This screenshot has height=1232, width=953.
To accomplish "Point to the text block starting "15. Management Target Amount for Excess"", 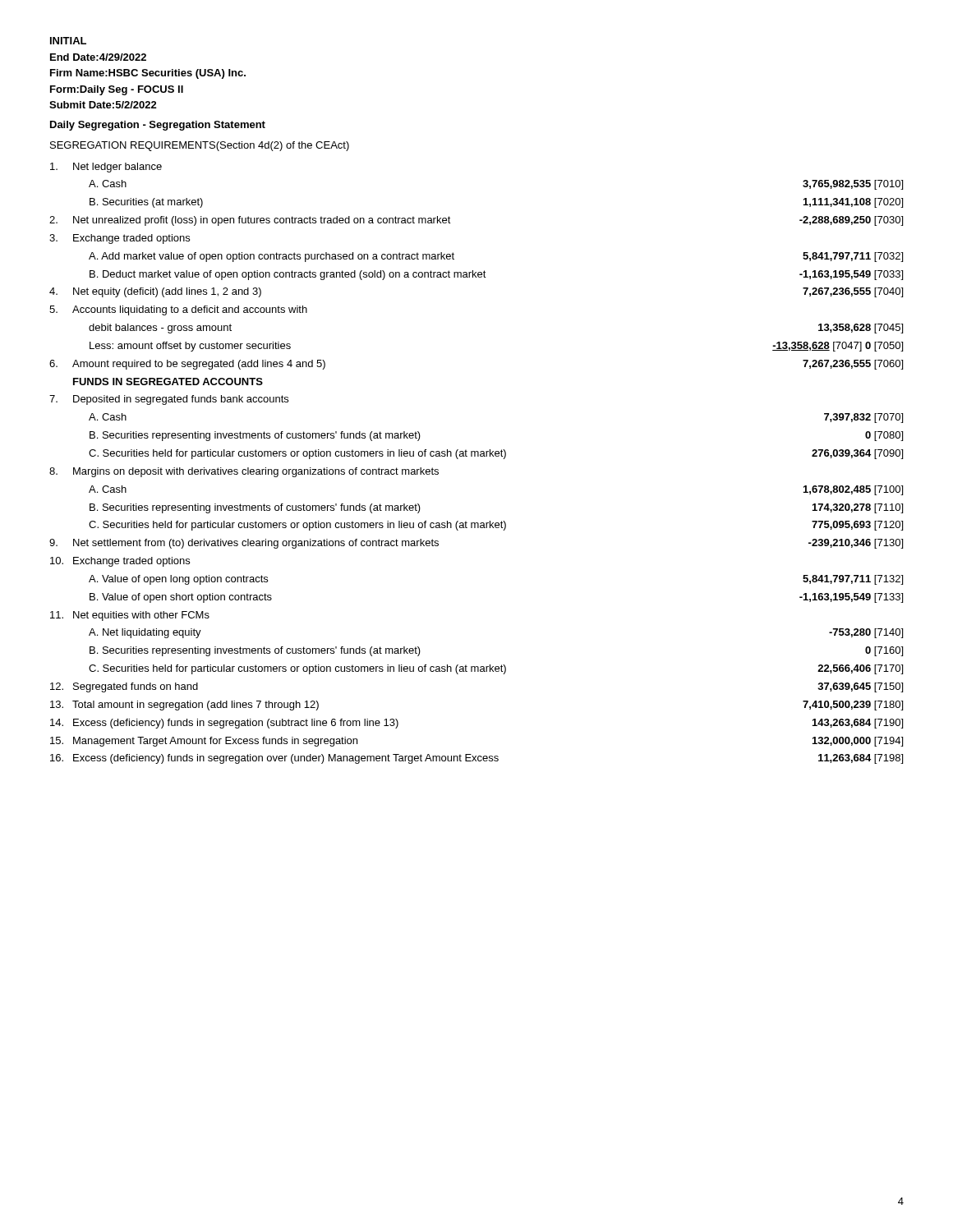I will pos(202,741).
